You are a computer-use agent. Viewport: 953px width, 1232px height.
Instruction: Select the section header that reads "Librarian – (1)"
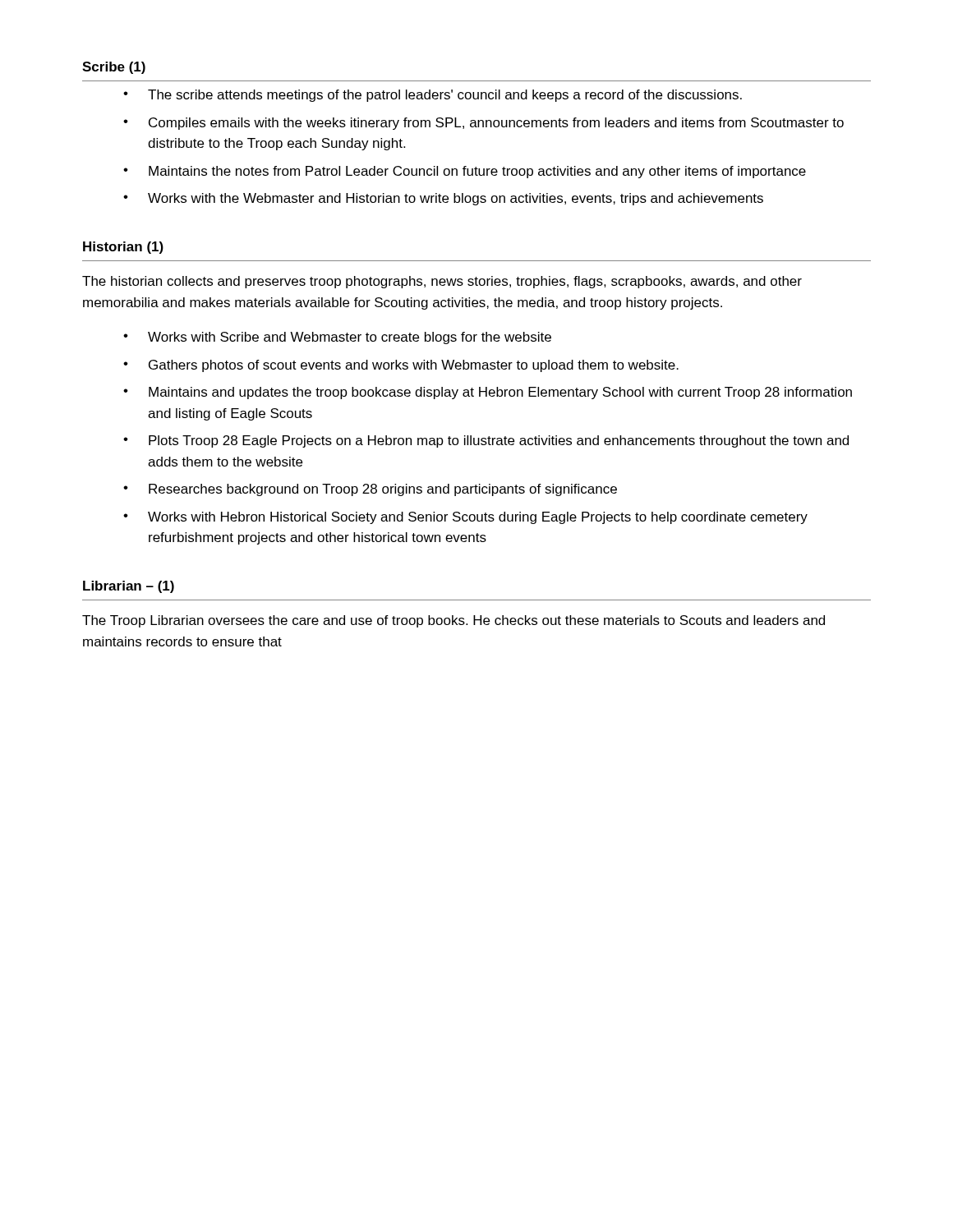click(476, 589)
